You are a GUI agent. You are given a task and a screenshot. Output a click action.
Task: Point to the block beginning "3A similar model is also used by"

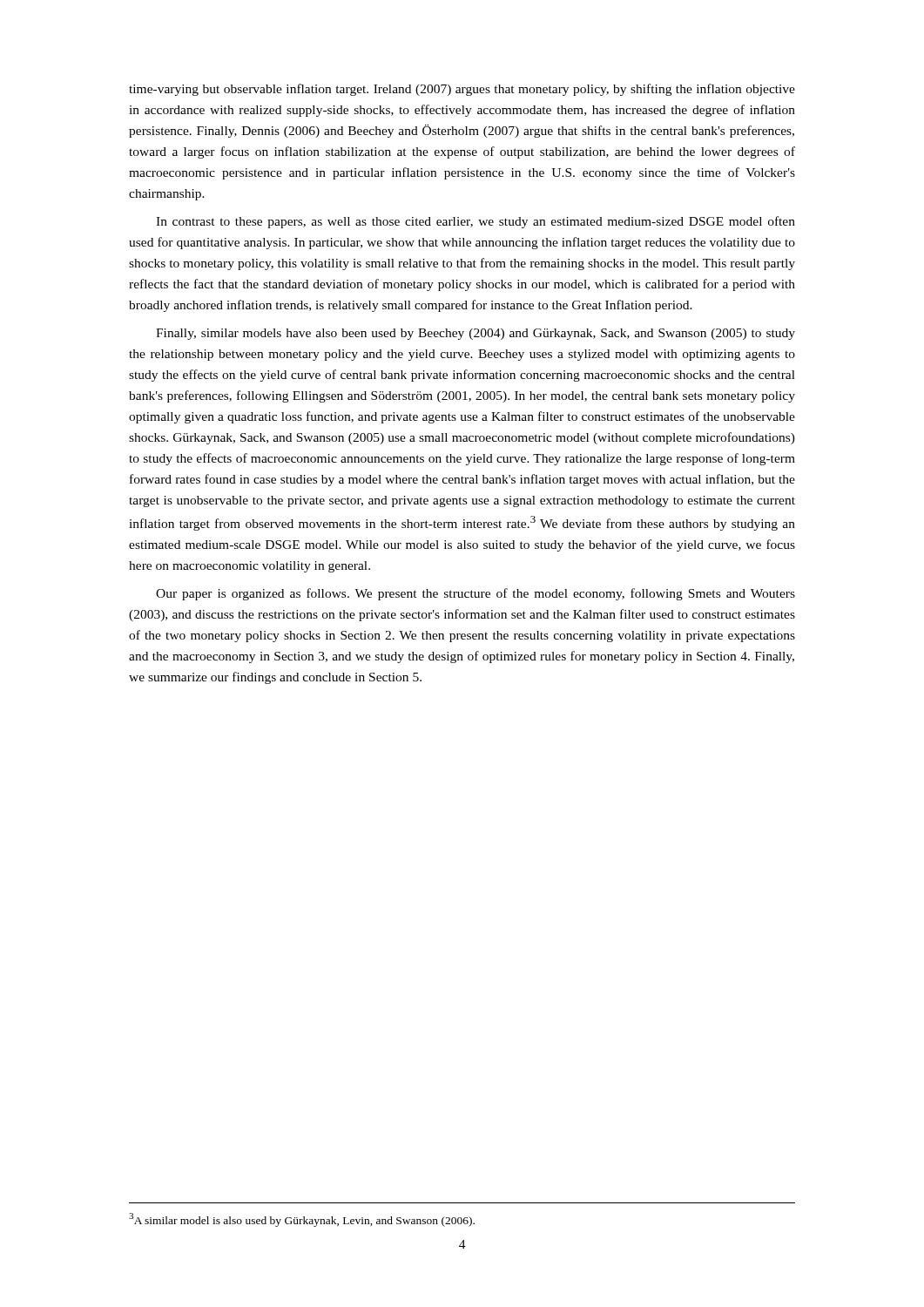(x=302, y=1218)
